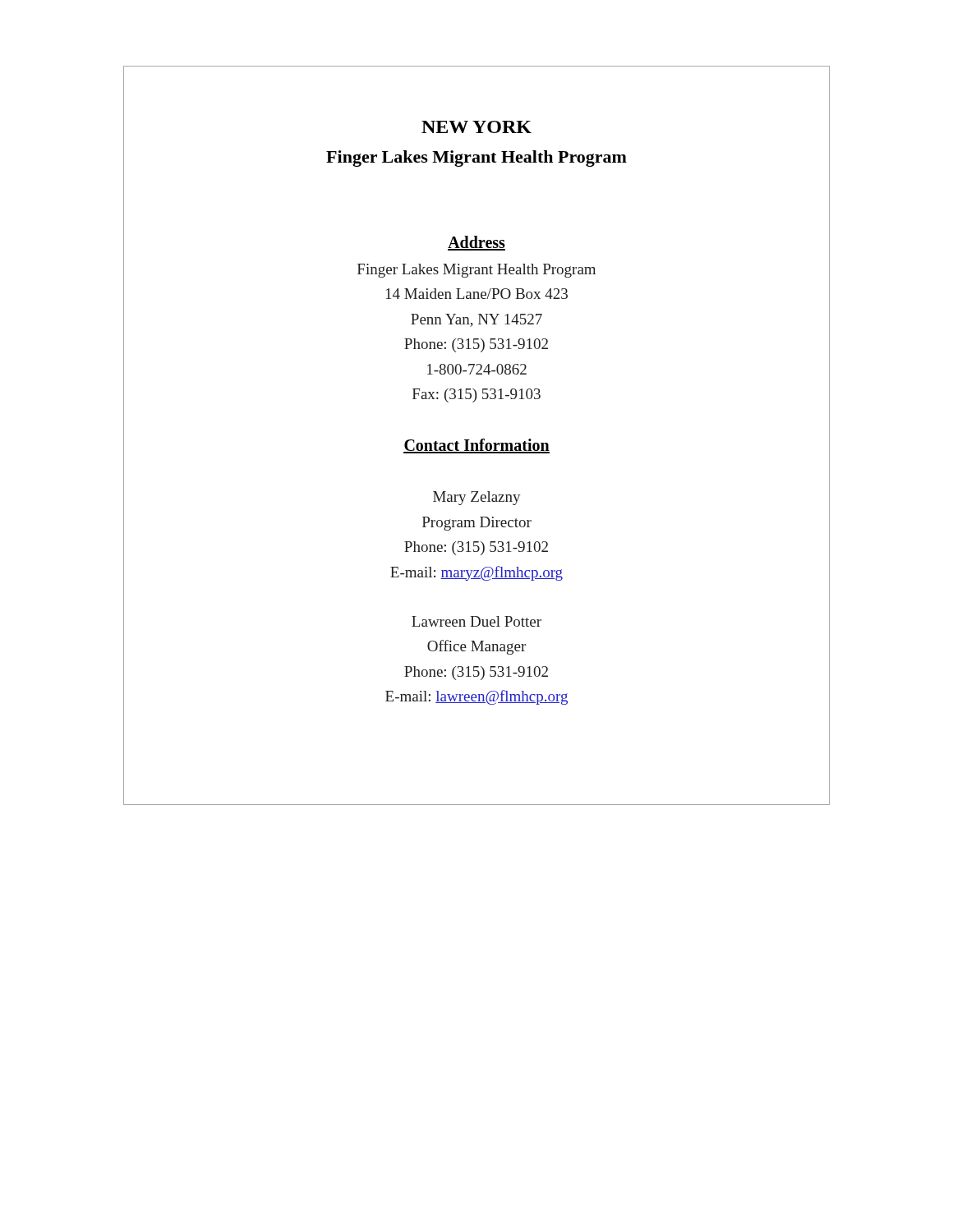Find the text block that reads "Lawreen Duel Potter Office Manager"
Viewport: 953px width, 1232px height.
click(476, 659)
